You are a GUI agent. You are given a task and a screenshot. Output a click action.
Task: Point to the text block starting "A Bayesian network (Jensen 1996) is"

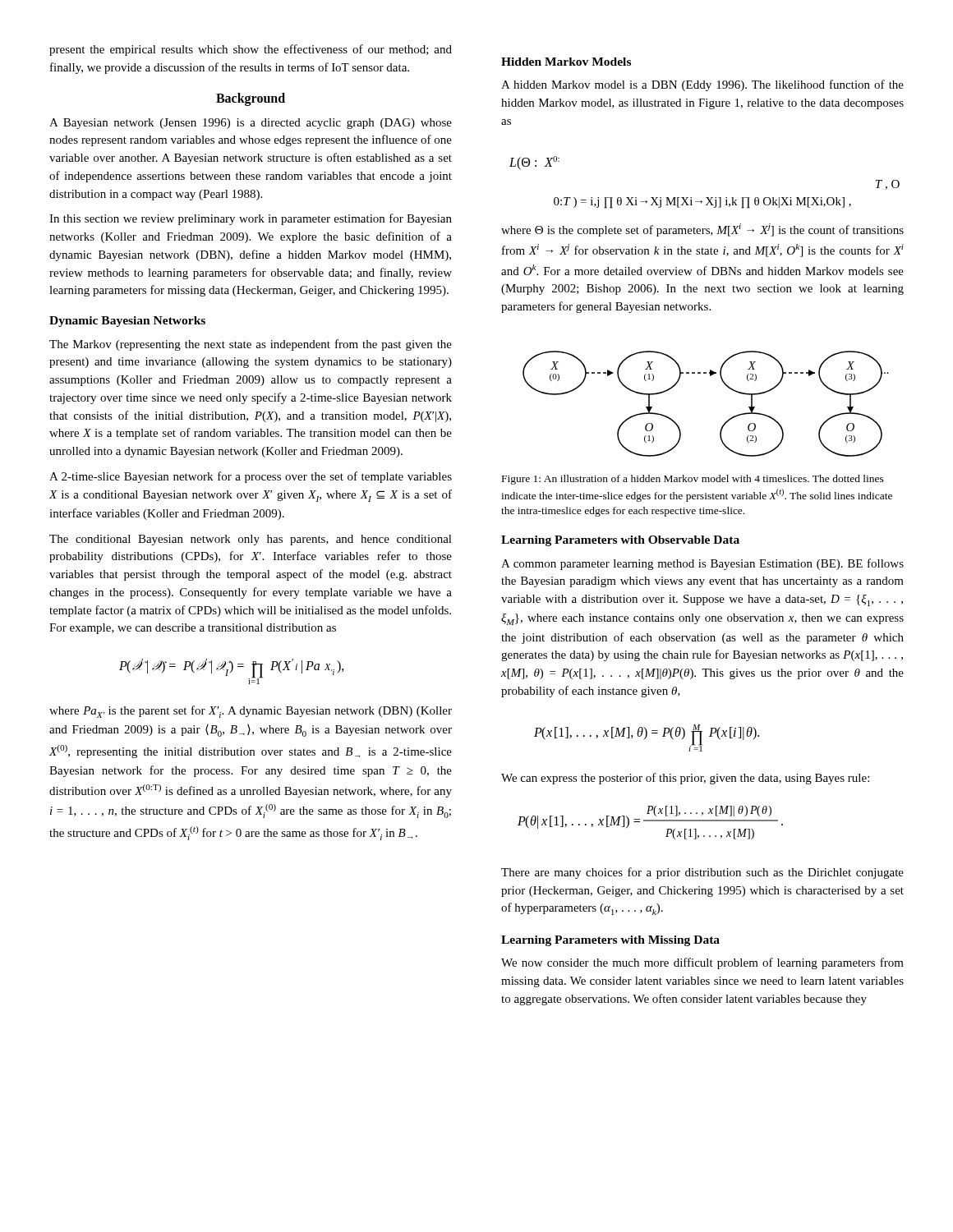pyautogui.click(x=251, y=207)
